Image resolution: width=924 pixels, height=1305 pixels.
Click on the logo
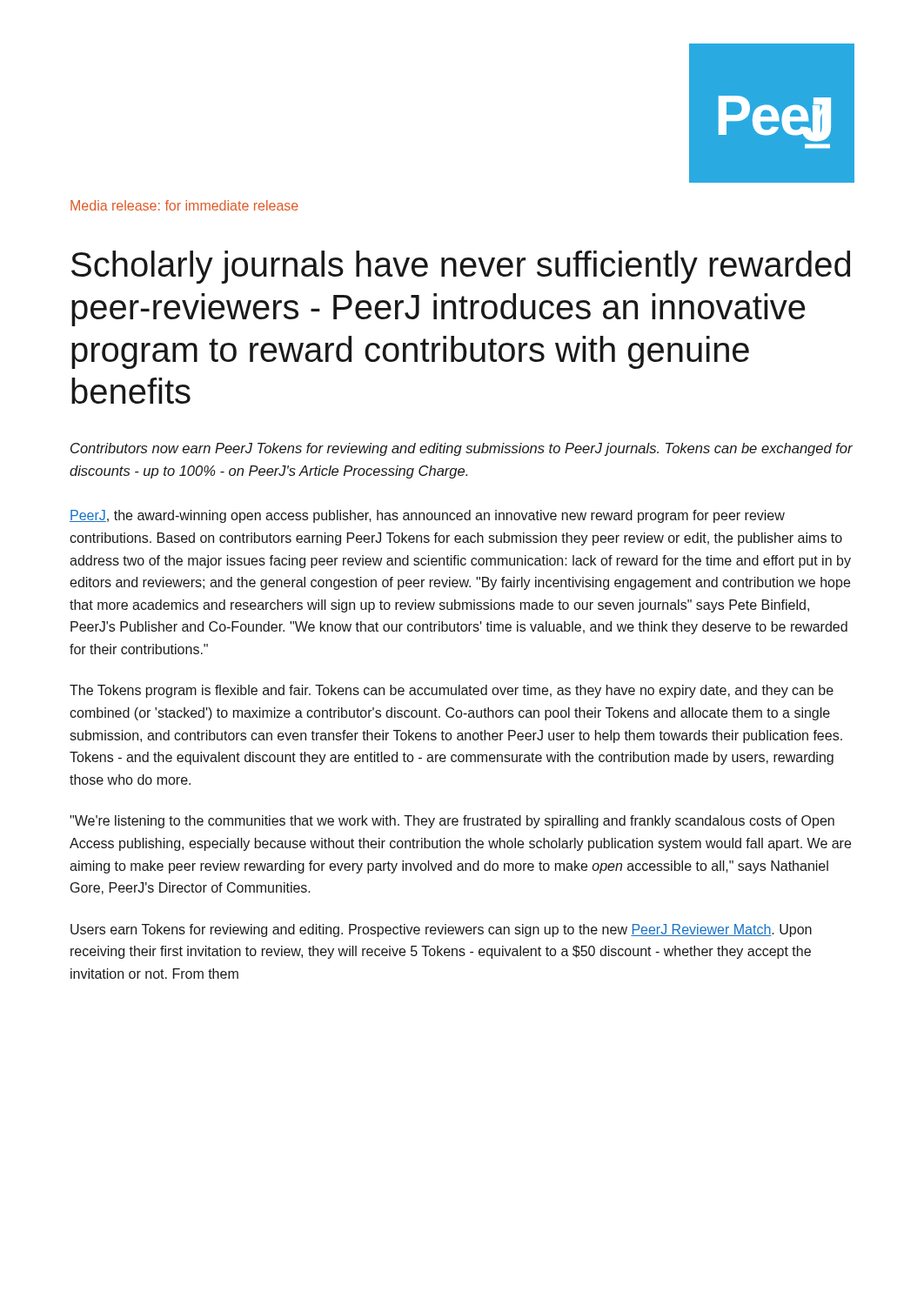point(772,113)
